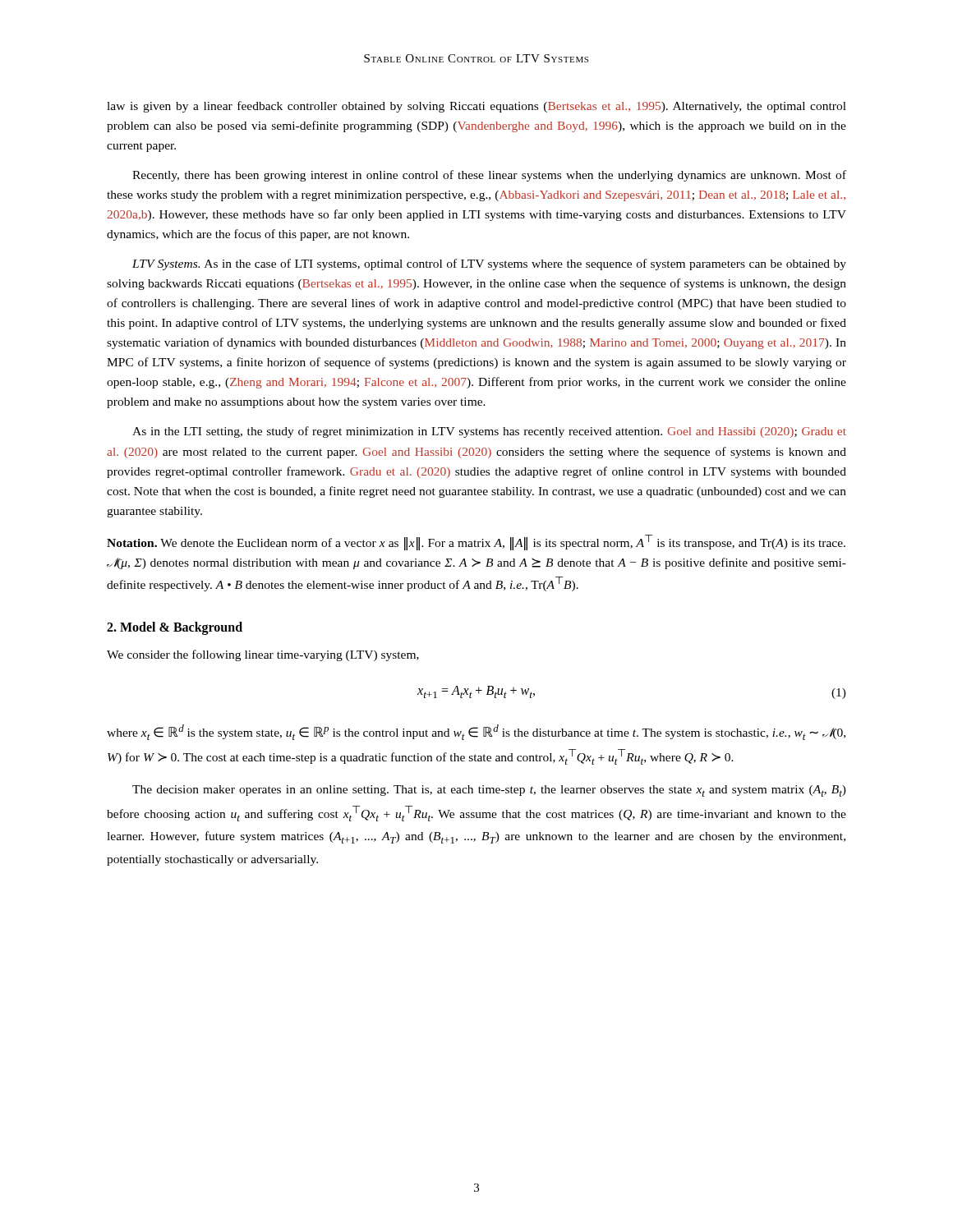Click on the text block that reads "Notation. We denote the Euclidean"
This screenshot has width=953, height=1232.
(x=476, y=562)
